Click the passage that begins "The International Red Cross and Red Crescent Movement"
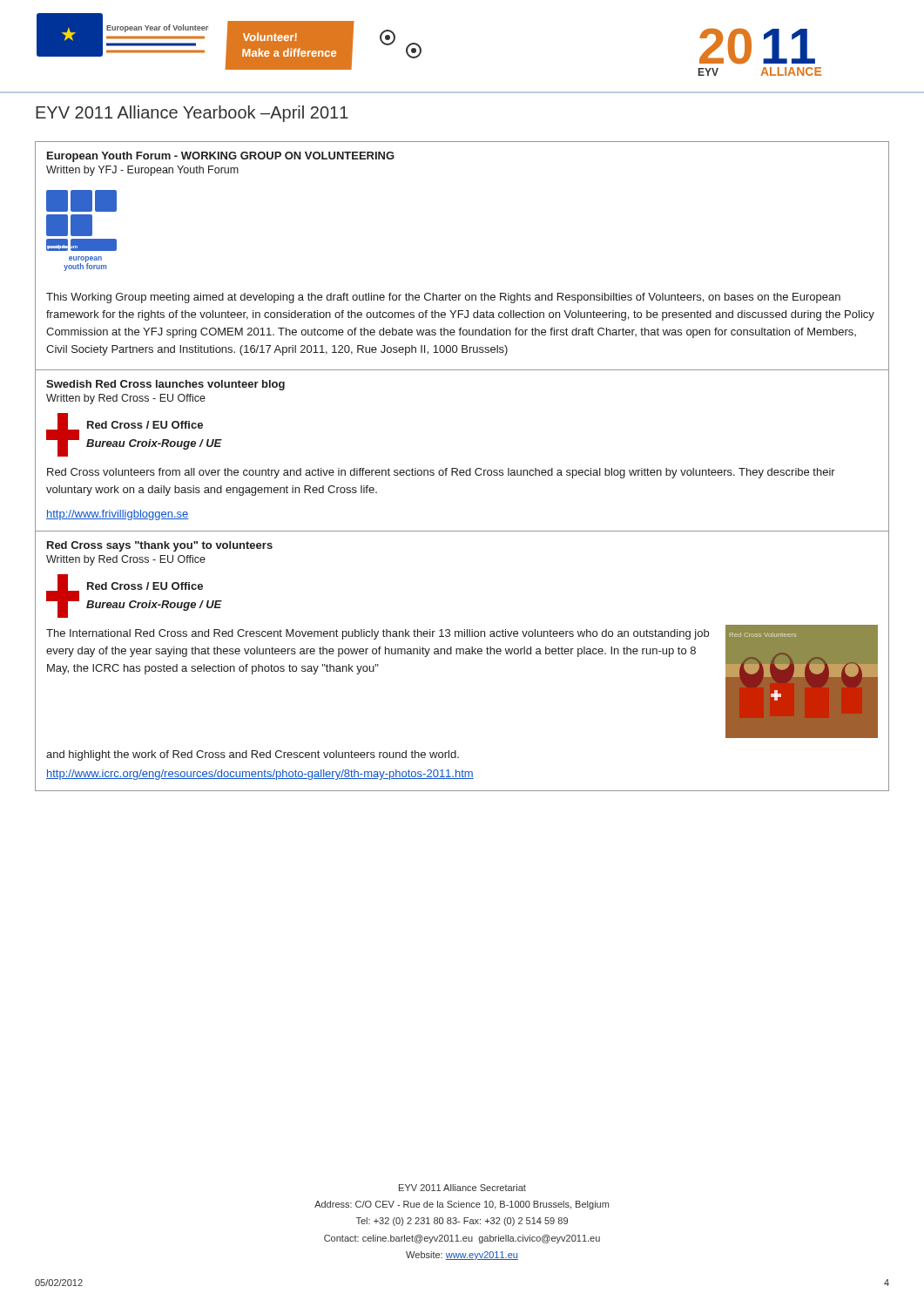 378,650
